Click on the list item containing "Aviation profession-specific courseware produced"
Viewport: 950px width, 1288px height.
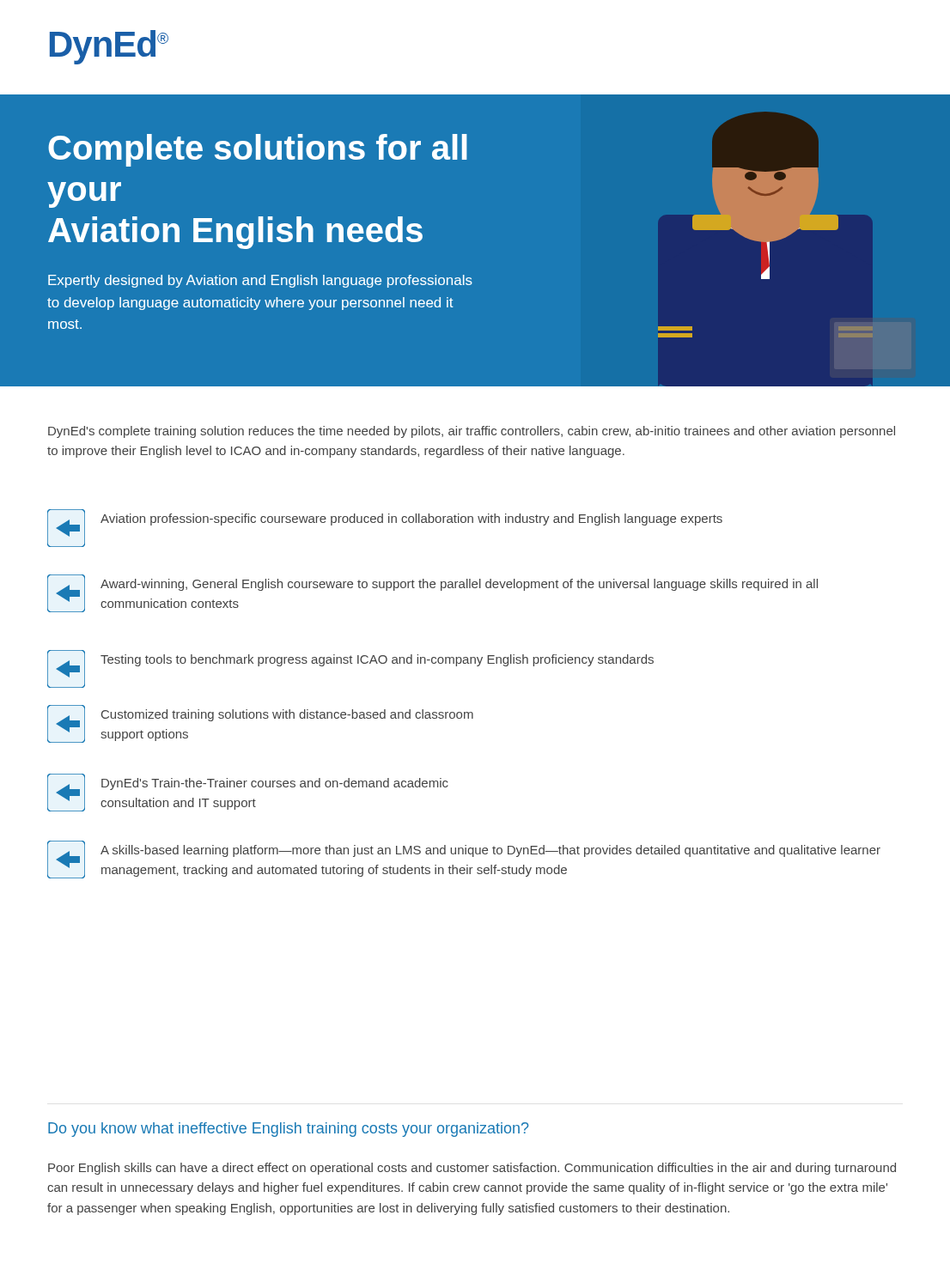click(x=385, y=528)
